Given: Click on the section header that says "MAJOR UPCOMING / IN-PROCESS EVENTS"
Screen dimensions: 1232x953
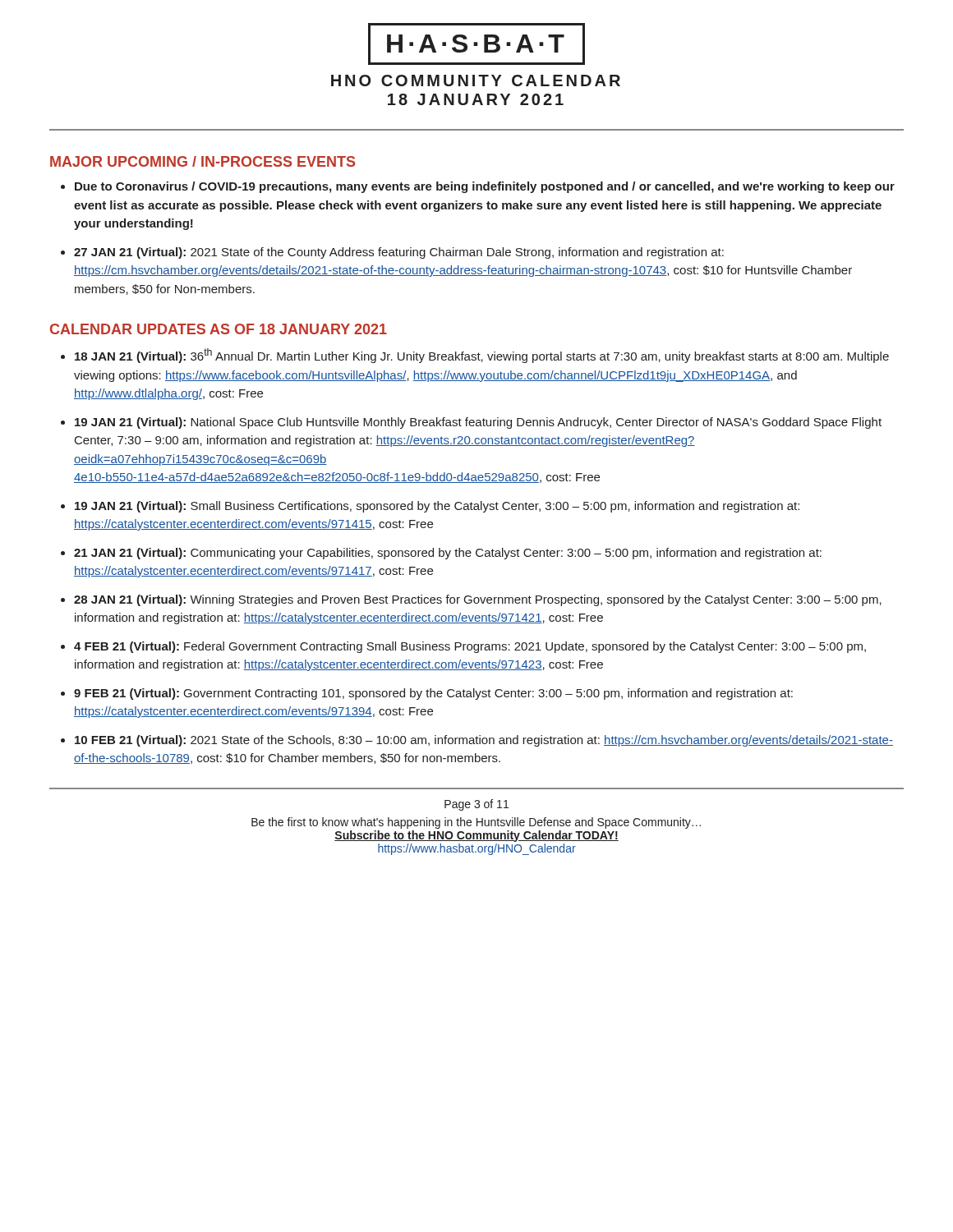Looking at the screenshot, I should 203,162.
